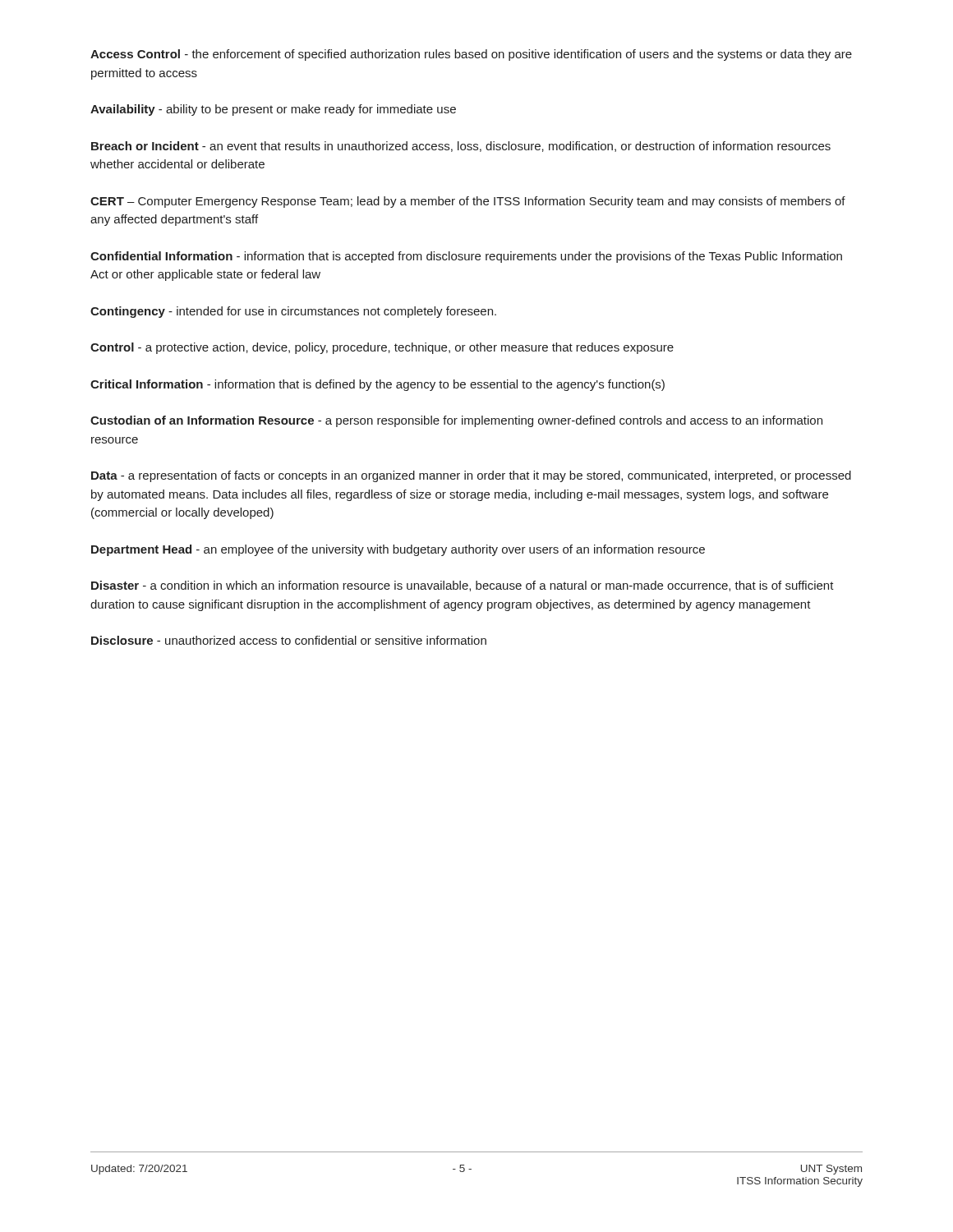
Task: Point to the block beginning "Access Control - the enforcement"
Action: 471,63
